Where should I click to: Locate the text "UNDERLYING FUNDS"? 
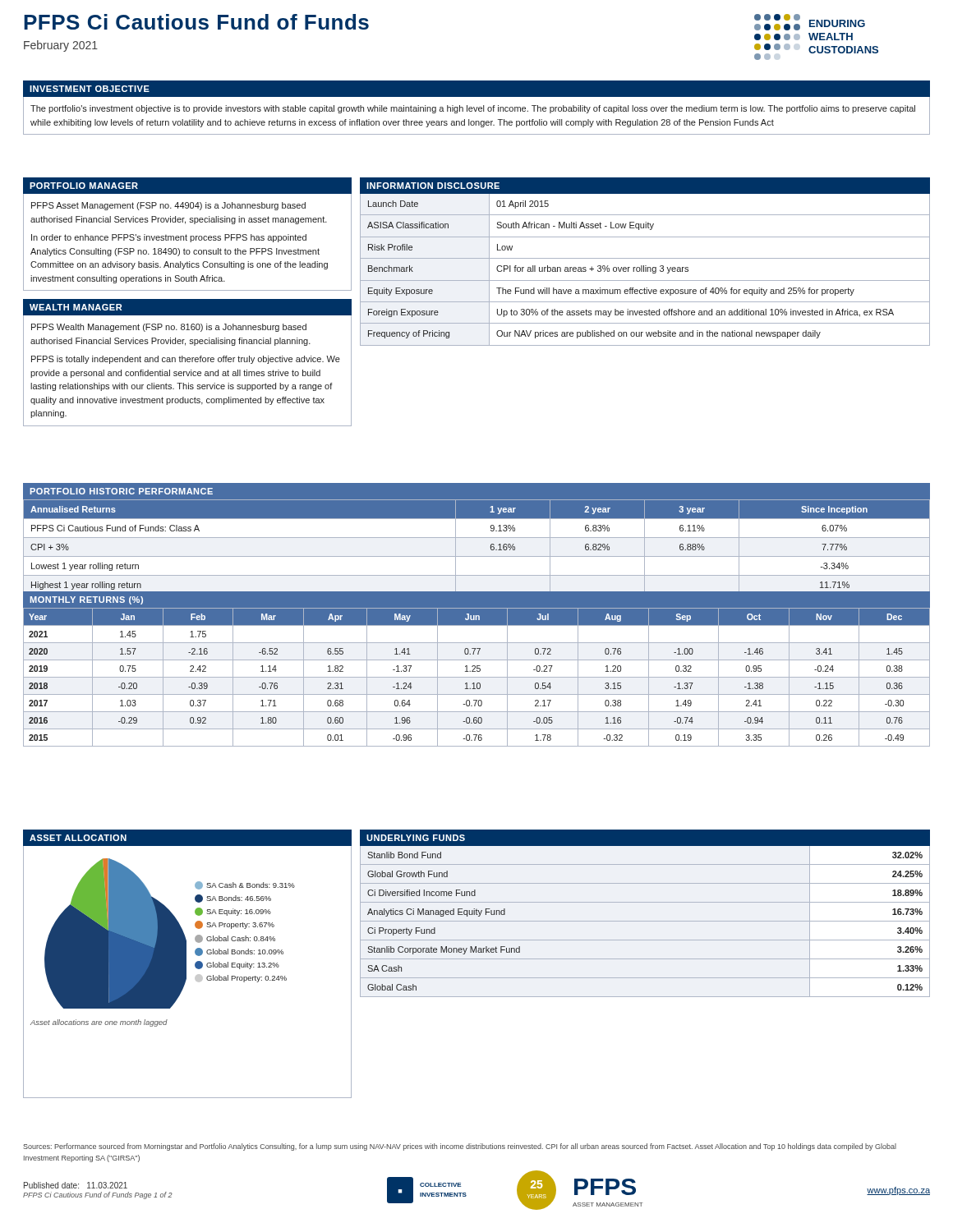416,838
